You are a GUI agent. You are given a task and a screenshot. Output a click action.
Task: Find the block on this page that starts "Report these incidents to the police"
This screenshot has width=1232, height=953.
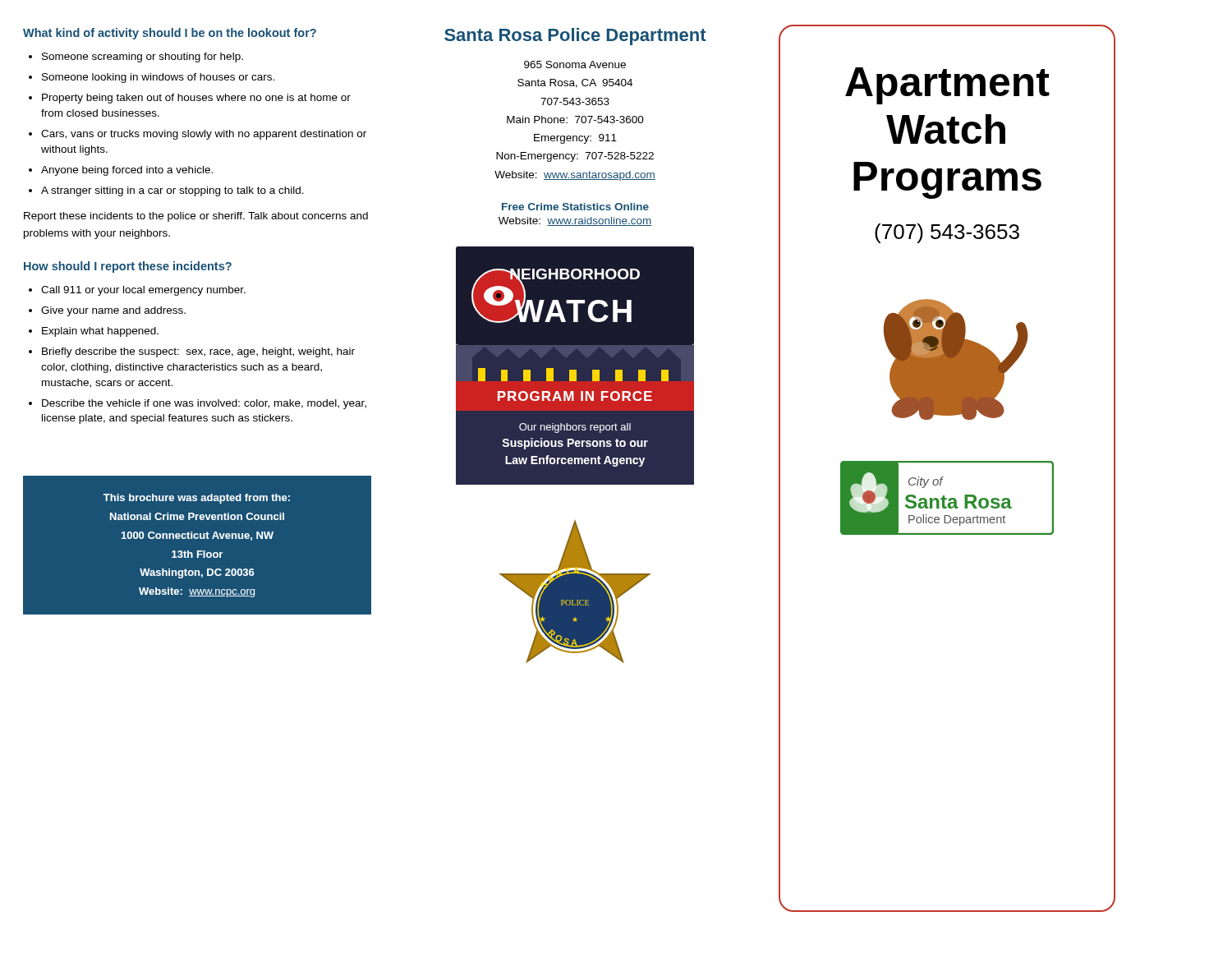tap(196, 224)
